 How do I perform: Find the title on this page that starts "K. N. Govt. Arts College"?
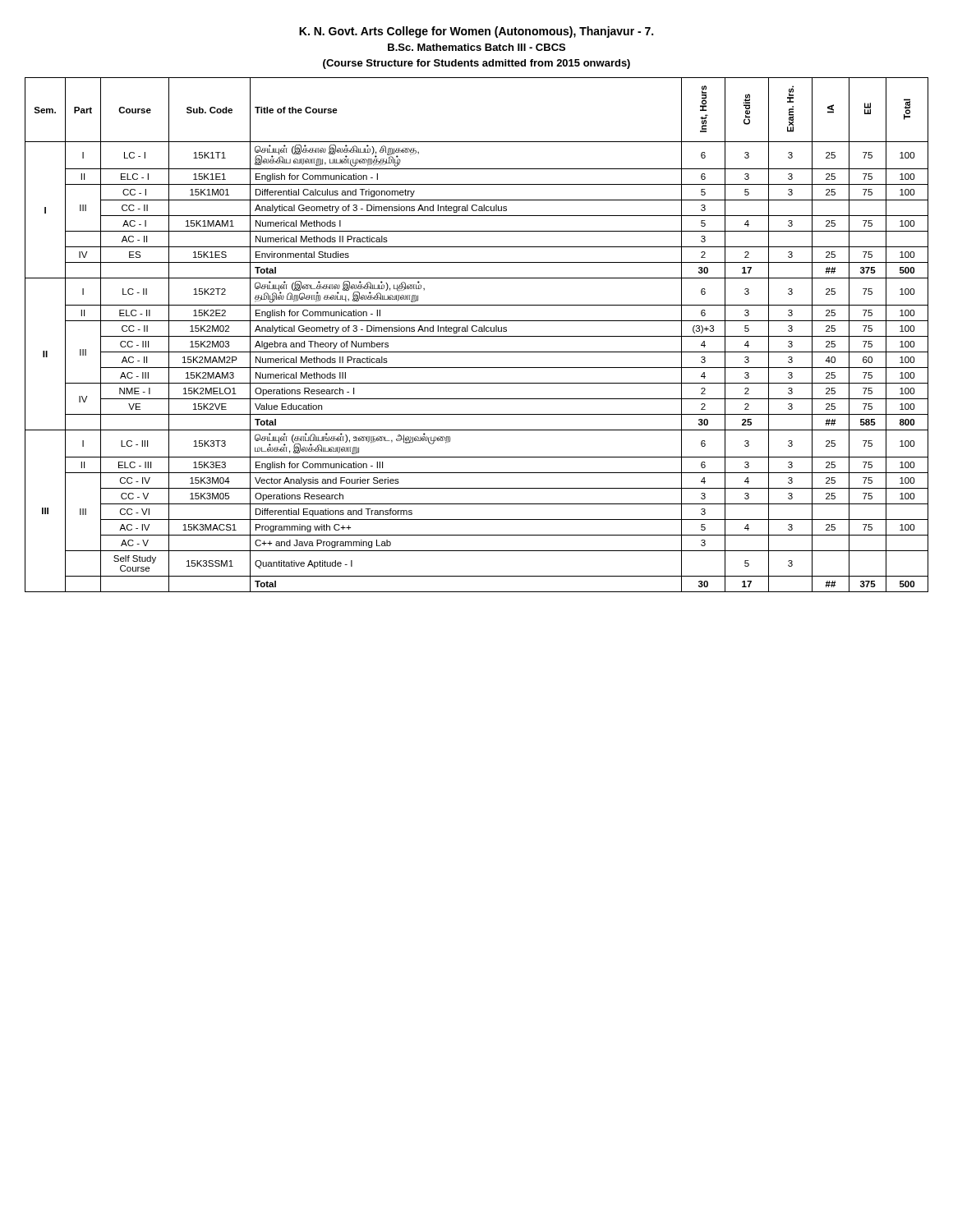pyautogui.click(x=476, y=31)
